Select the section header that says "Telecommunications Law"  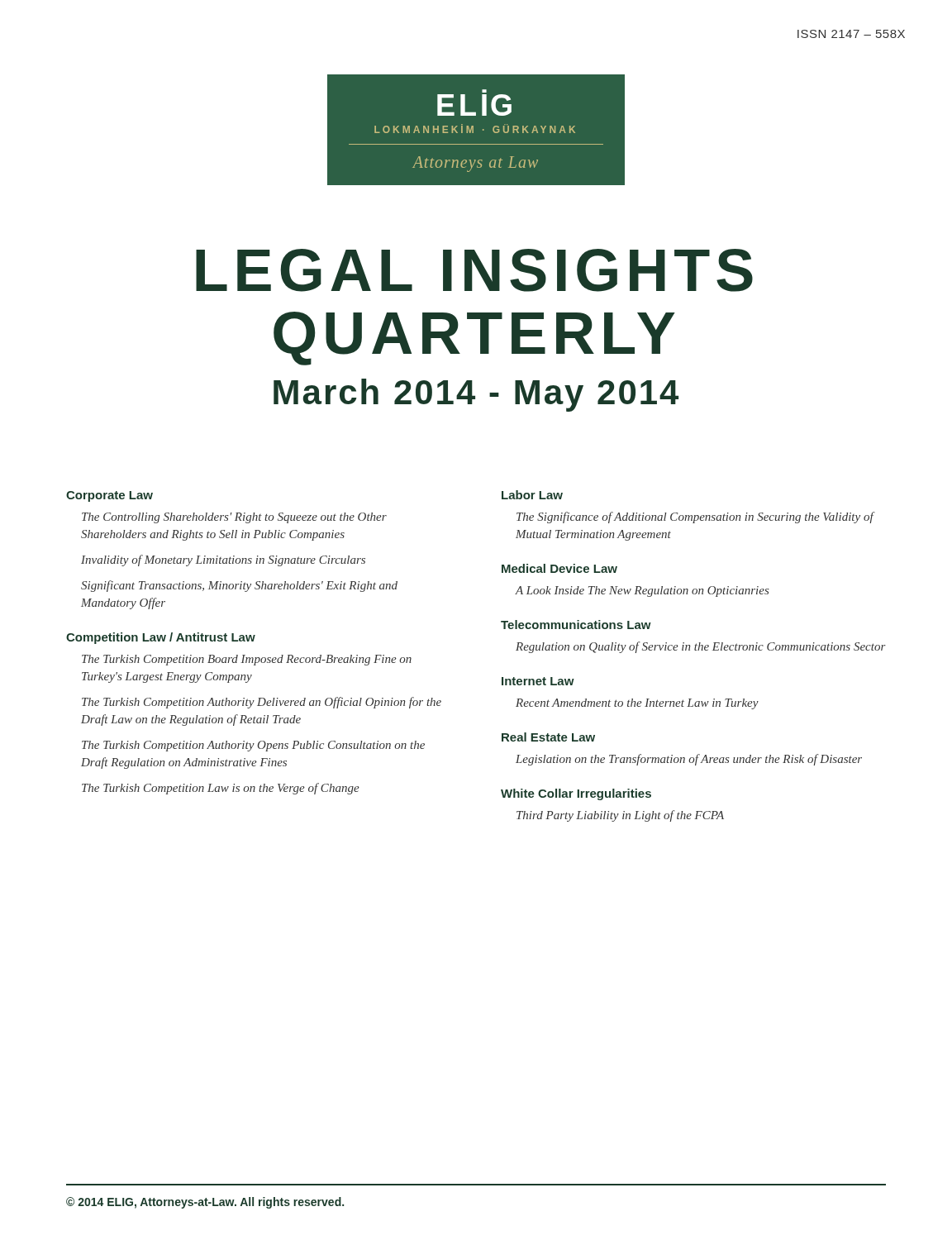click(x=576, y=625)
